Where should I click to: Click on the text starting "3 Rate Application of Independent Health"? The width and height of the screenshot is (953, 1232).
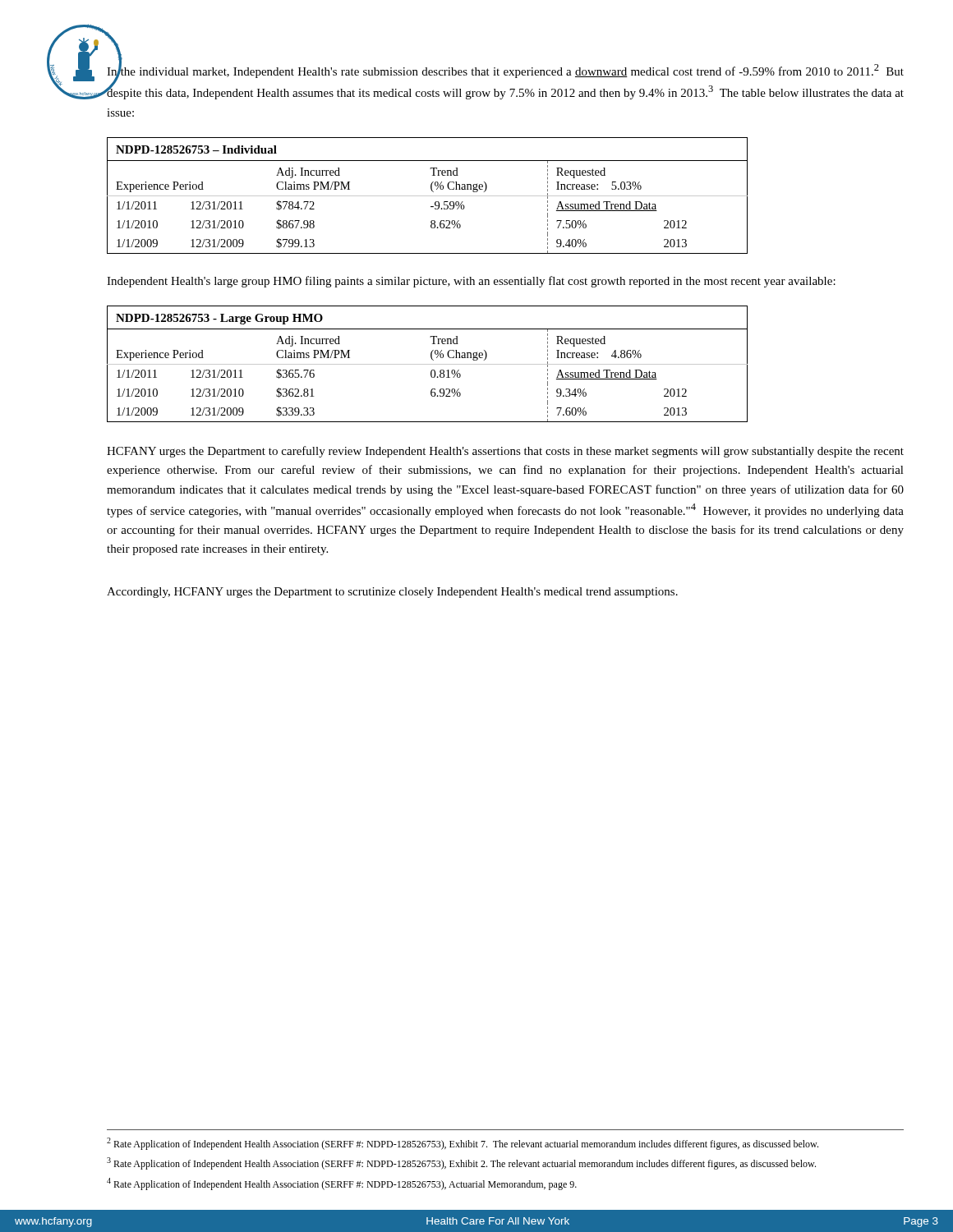coord(462,1163)
